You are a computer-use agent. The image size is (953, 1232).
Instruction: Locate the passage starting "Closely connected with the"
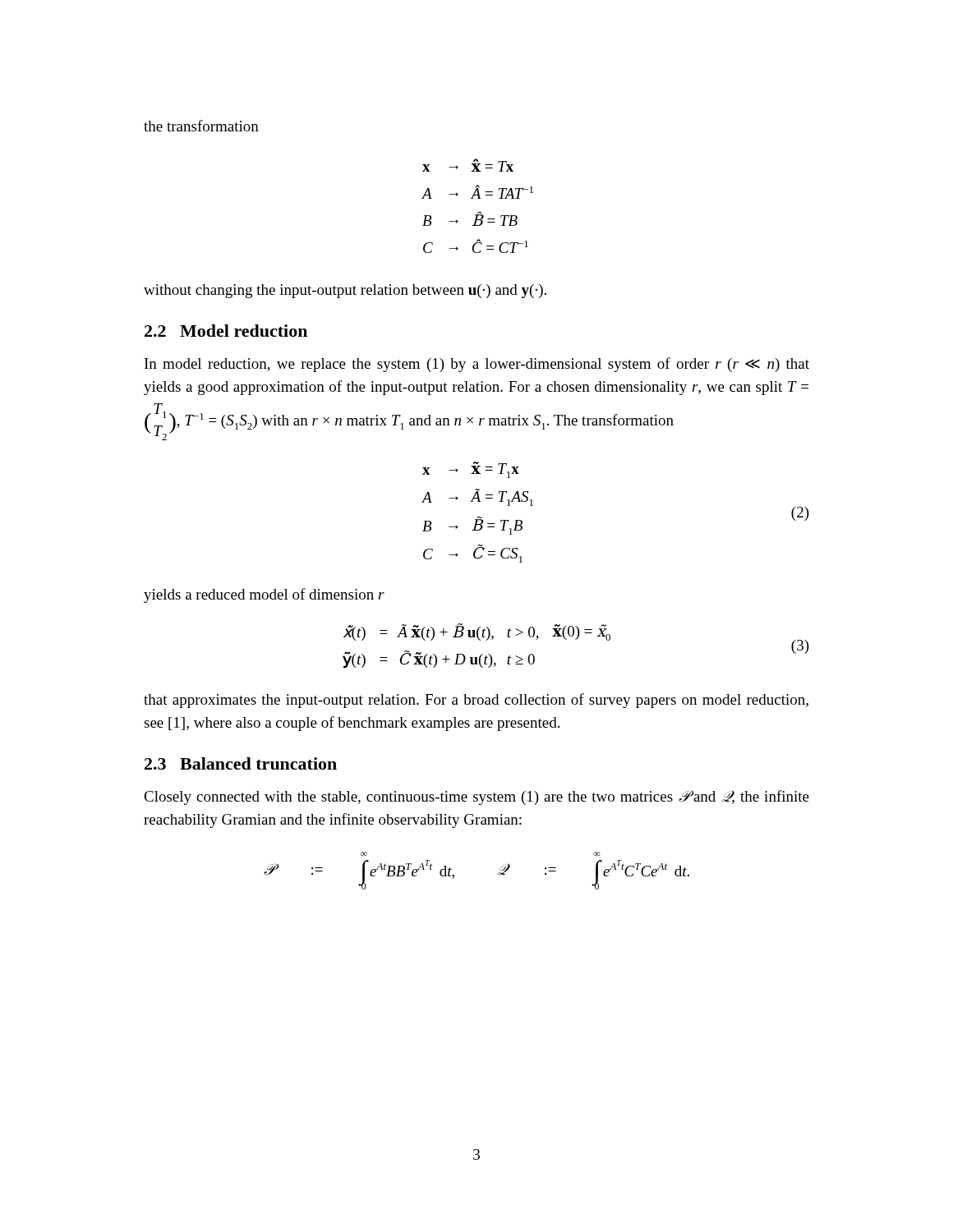(x=476, y=808)
